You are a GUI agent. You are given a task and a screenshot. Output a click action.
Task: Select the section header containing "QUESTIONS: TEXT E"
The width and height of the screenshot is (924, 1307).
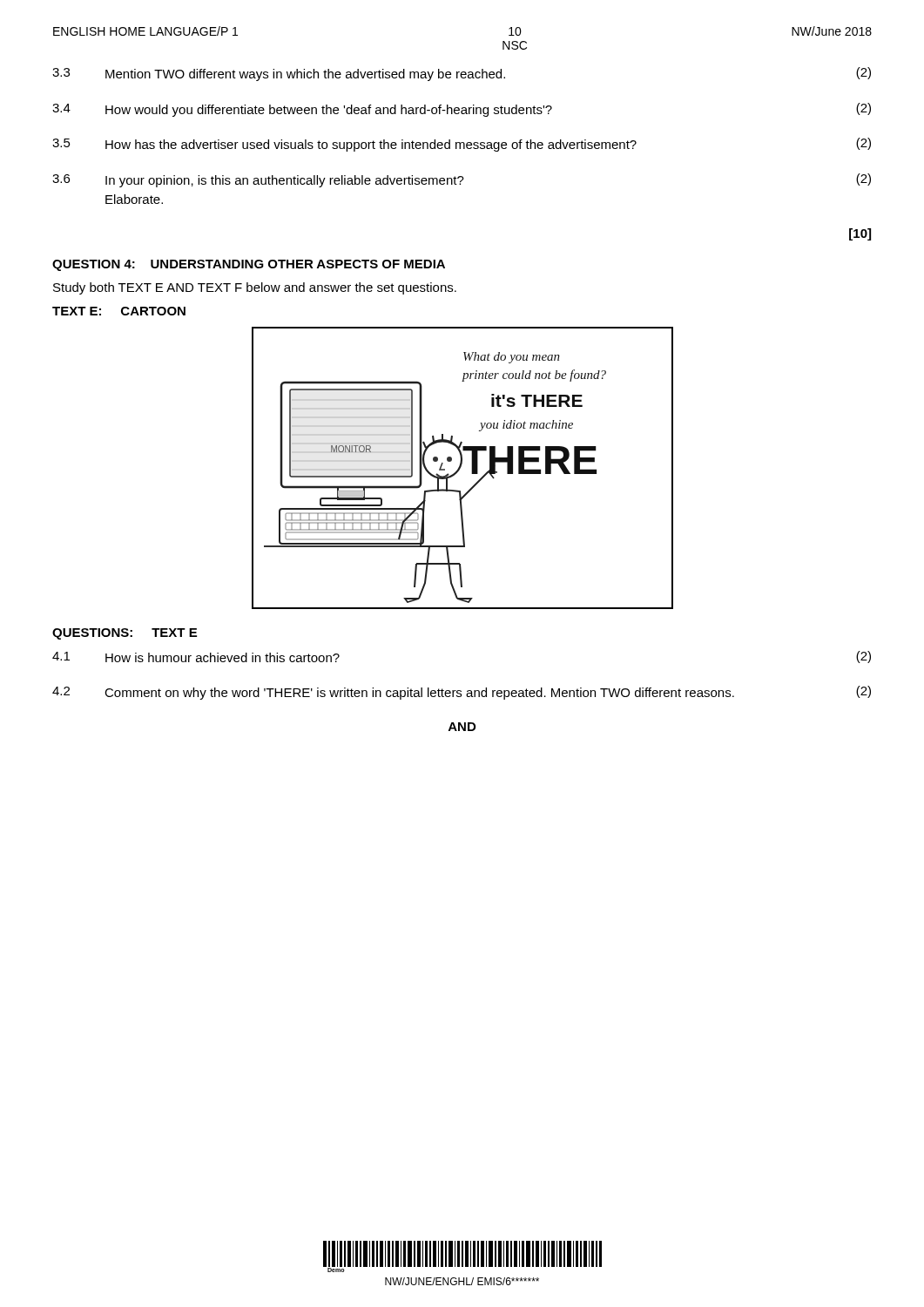[125, 632]
